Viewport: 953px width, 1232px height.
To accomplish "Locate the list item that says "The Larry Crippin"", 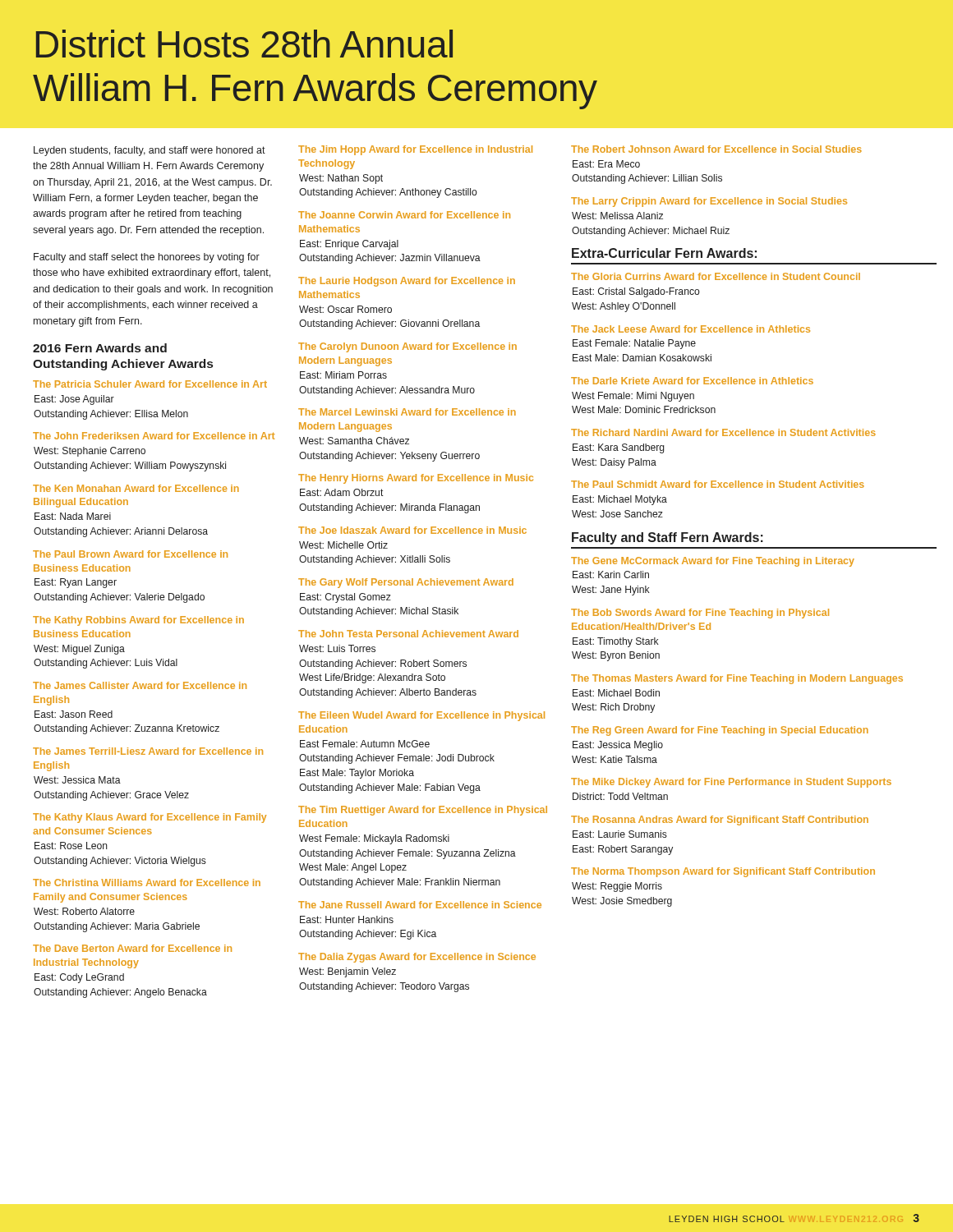I will tap(709, 202).
